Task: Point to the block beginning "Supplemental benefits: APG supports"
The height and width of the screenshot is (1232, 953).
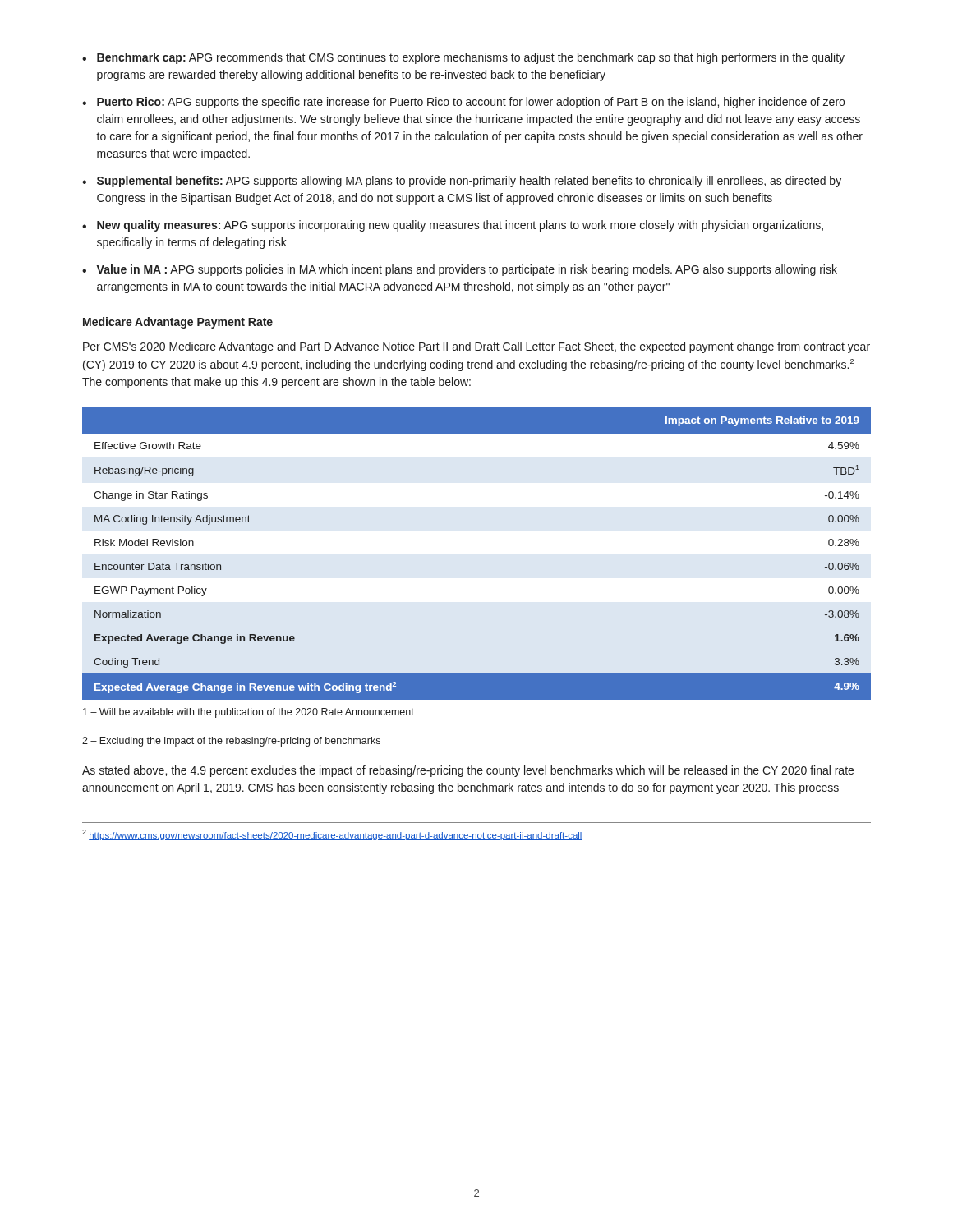Action: click(484, 190)
